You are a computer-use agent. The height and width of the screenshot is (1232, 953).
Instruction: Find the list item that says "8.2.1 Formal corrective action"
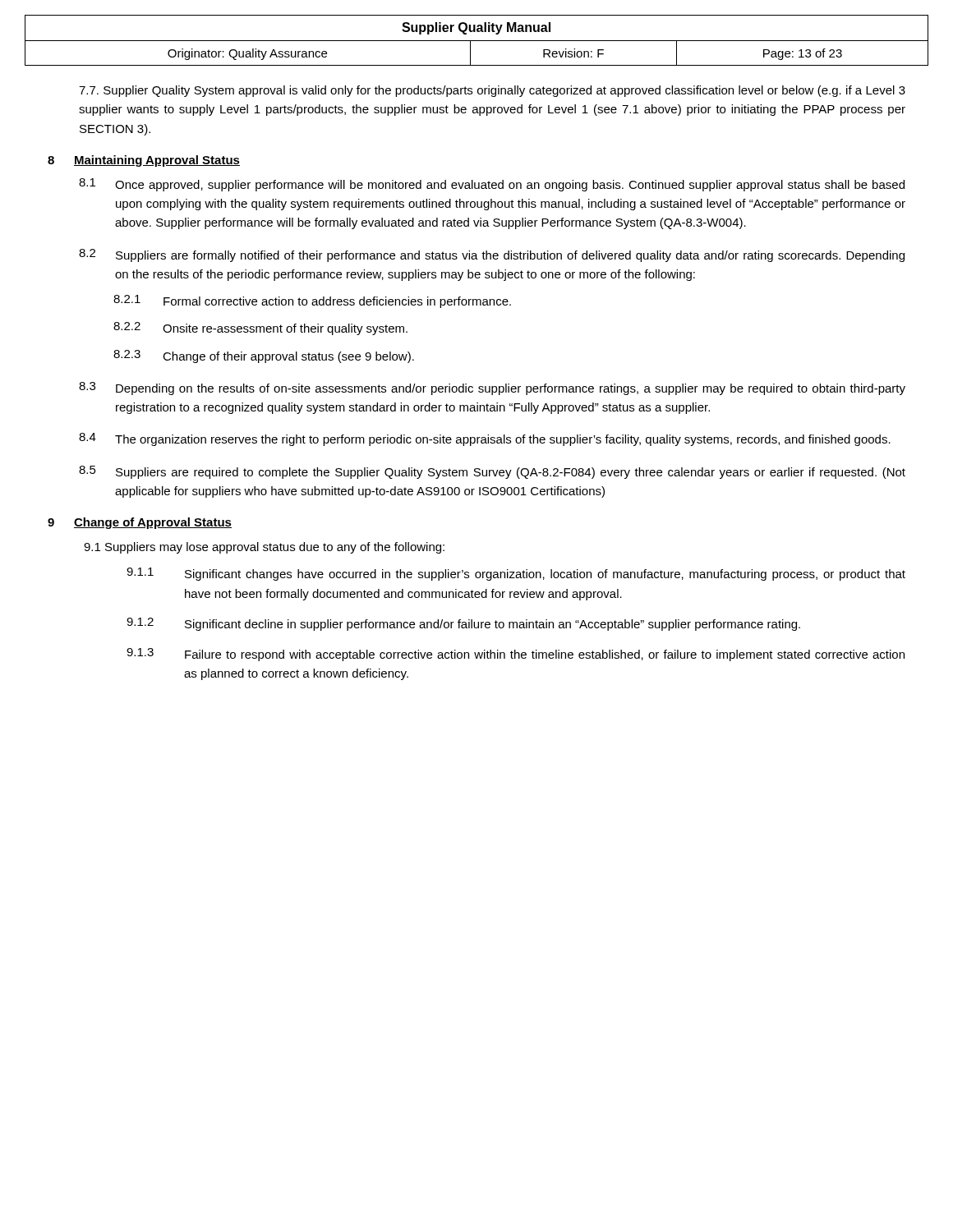[x=509, y=301]
